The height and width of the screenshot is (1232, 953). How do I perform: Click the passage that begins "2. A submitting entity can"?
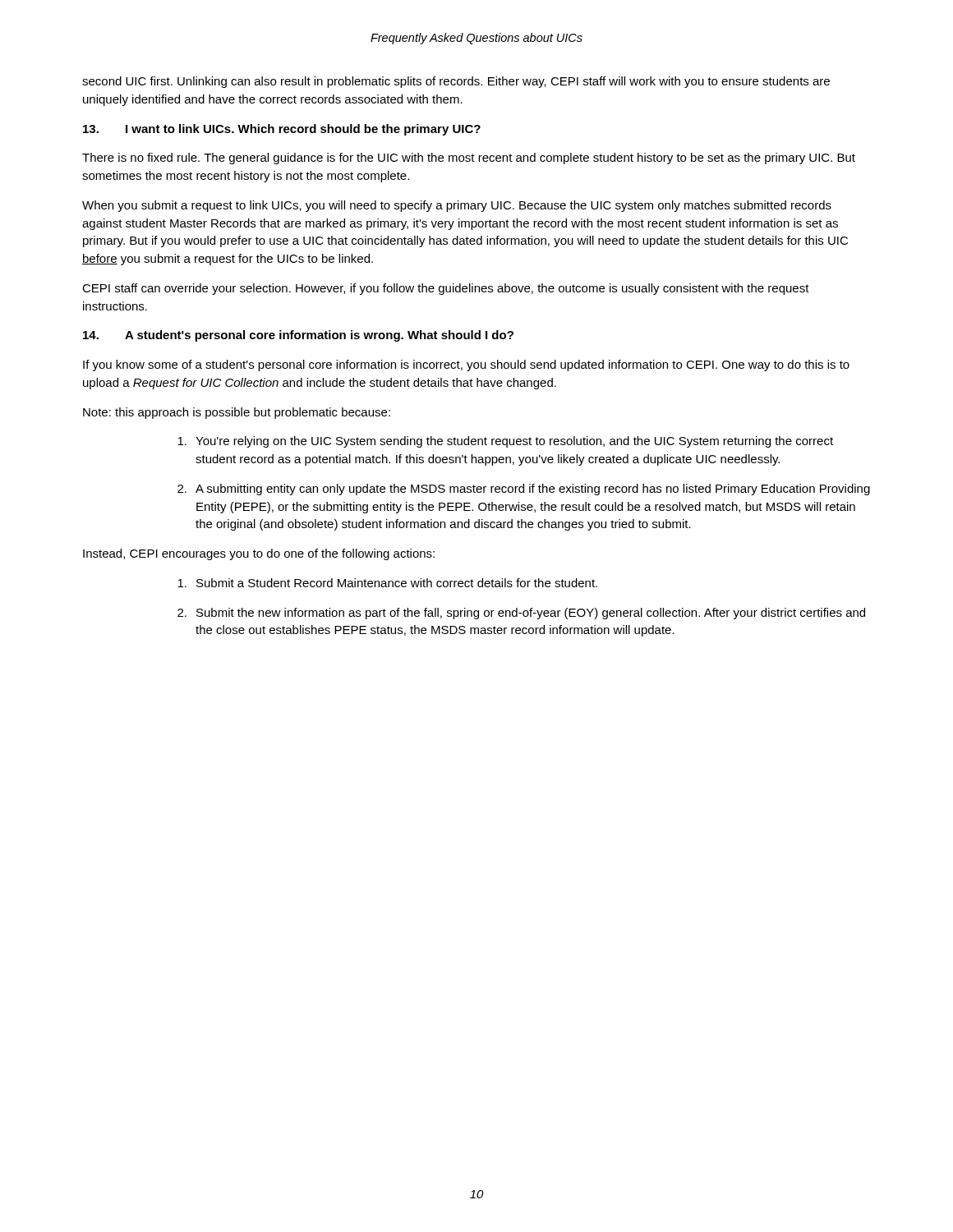tap(518, 506)
